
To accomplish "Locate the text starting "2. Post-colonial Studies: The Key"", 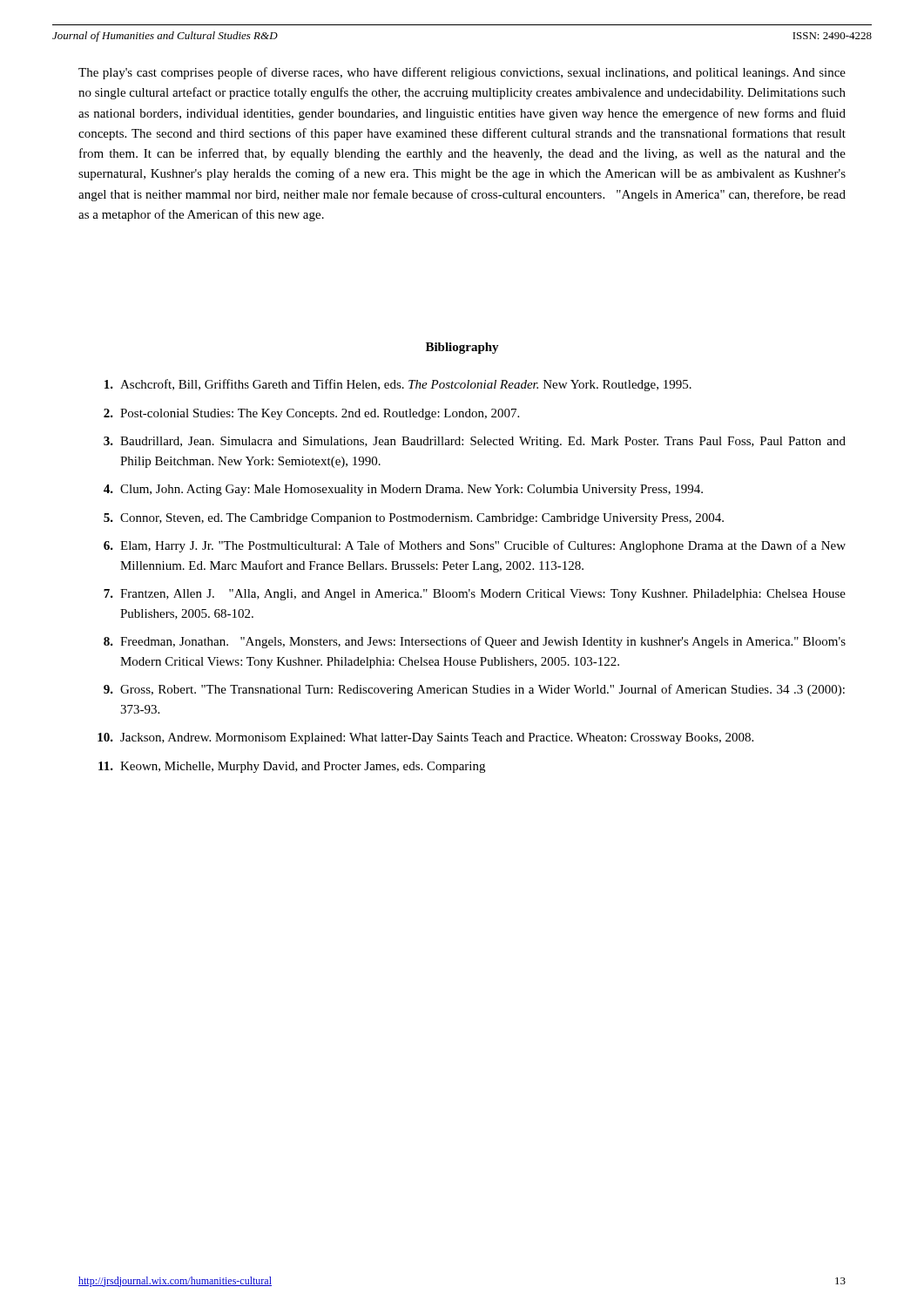I will [x=462, y=413].
